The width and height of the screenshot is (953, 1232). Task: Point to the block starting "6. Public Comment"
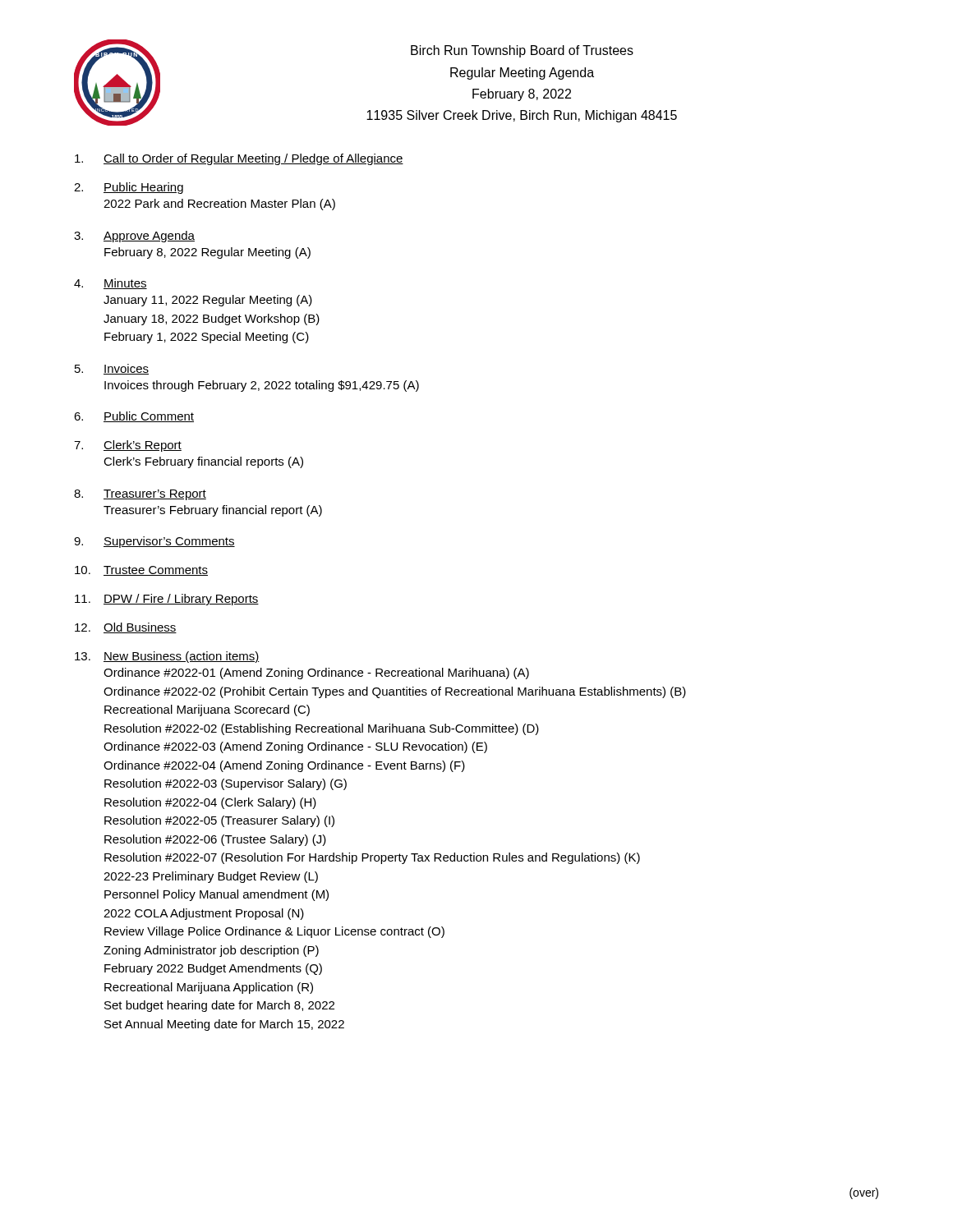(134, 417)
